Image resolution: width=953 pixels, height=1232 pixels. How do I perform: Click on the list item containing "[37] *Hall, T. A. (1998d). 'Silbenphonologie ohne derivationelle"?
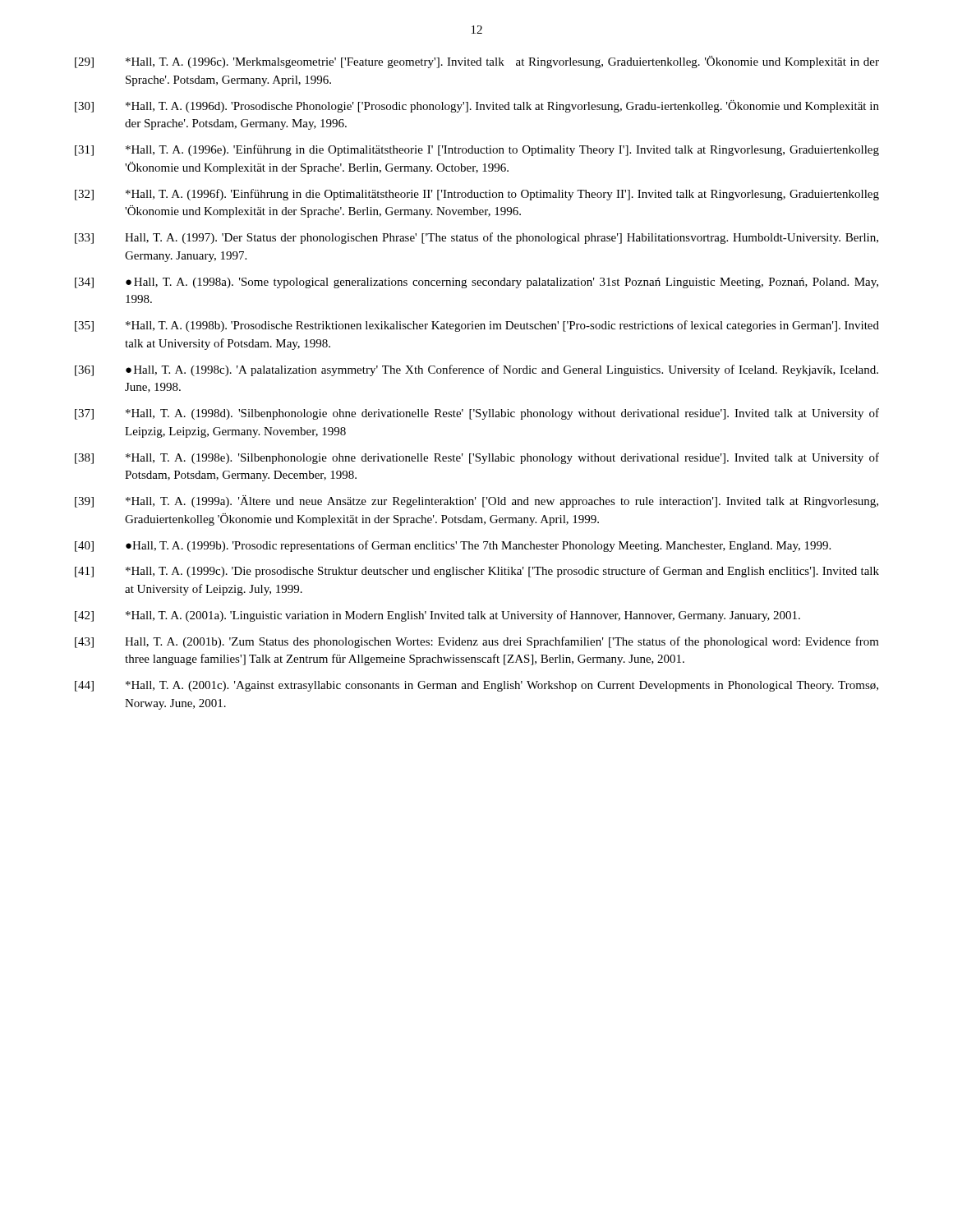click(x=476, y=423)
